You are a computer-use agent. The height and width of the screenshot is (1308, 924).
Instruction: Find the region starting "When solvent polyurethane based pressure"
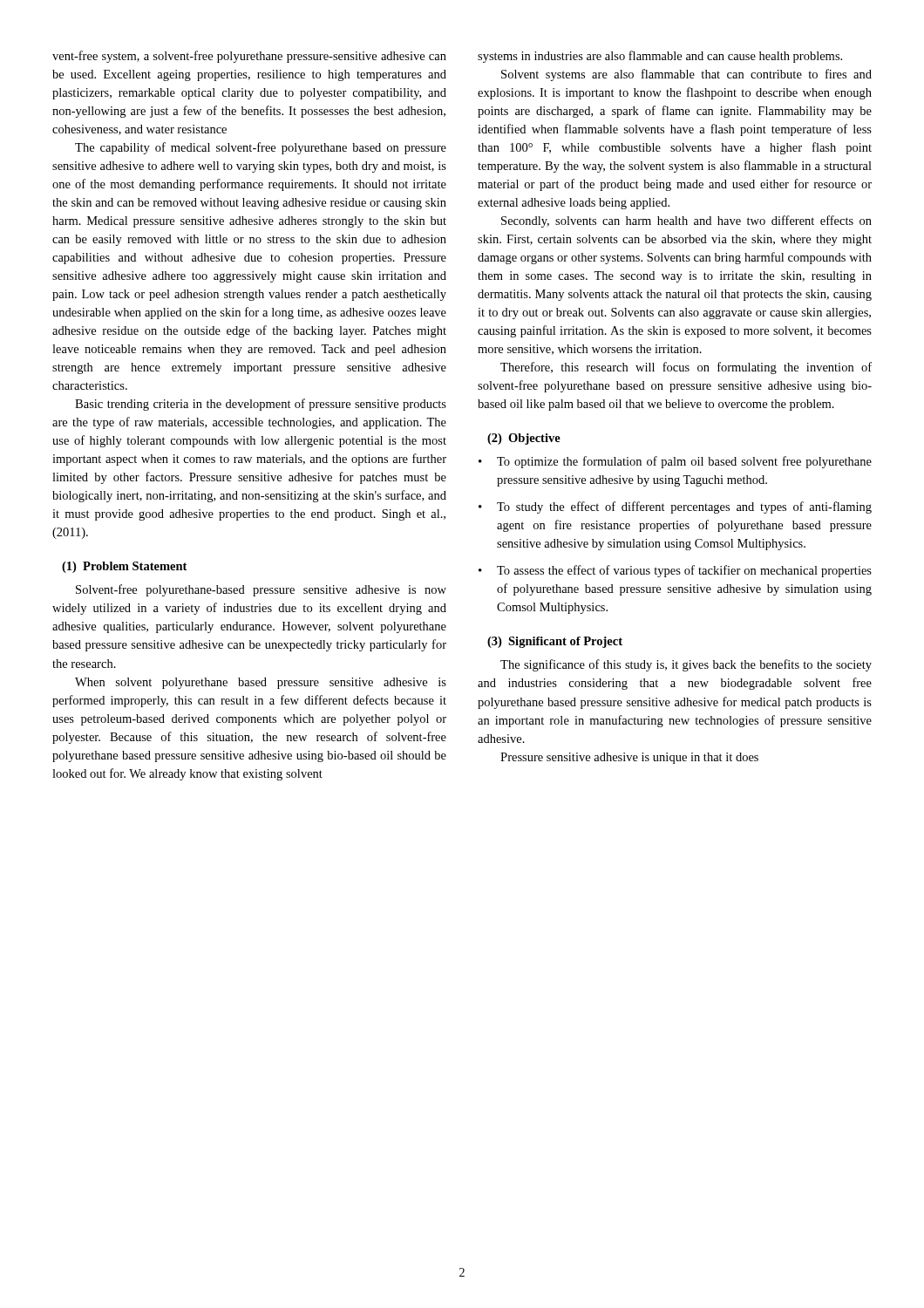(249, 728)
